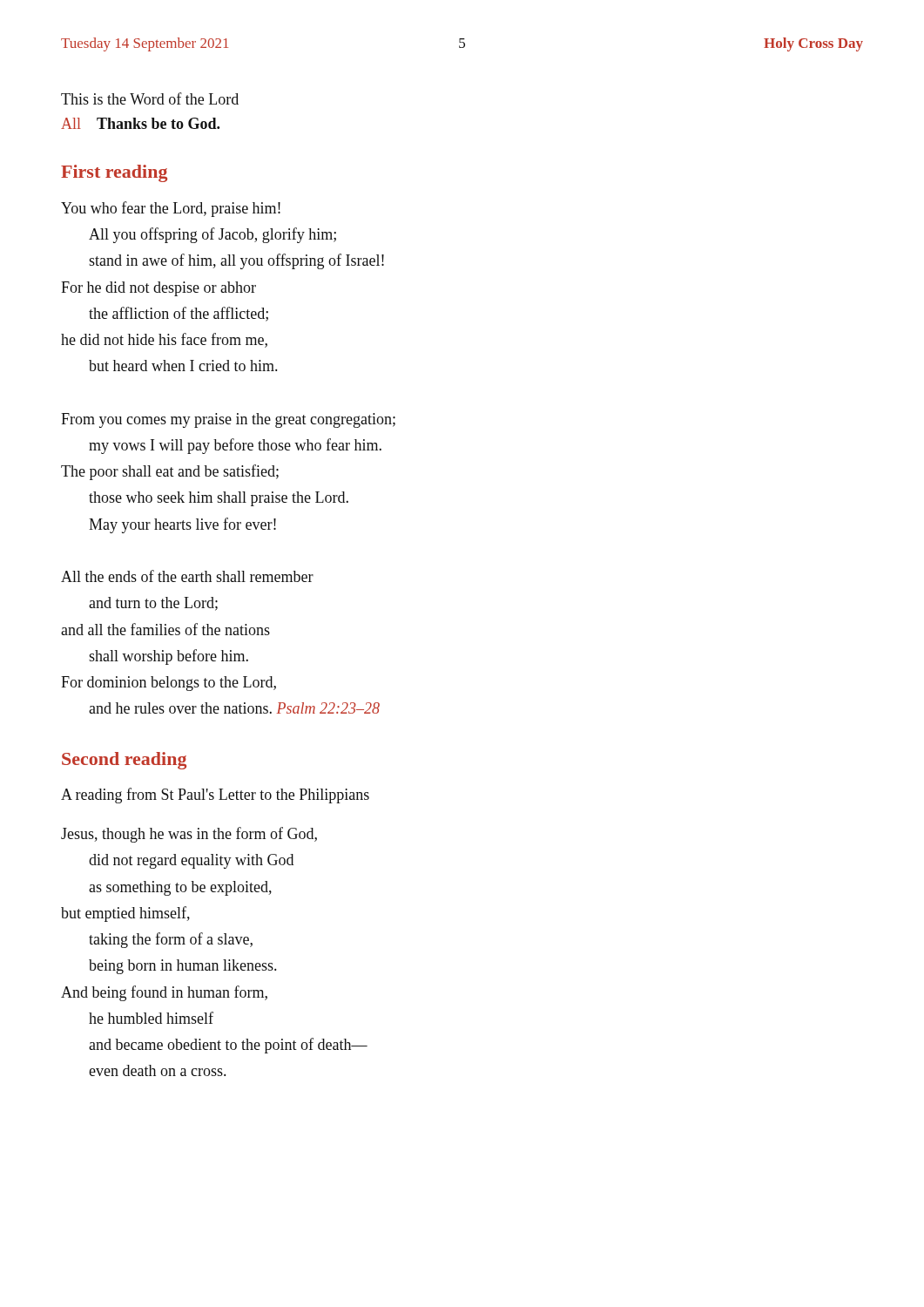
Task: Point to the block beginning "Jesus, though he"
Action: [189, 835]
